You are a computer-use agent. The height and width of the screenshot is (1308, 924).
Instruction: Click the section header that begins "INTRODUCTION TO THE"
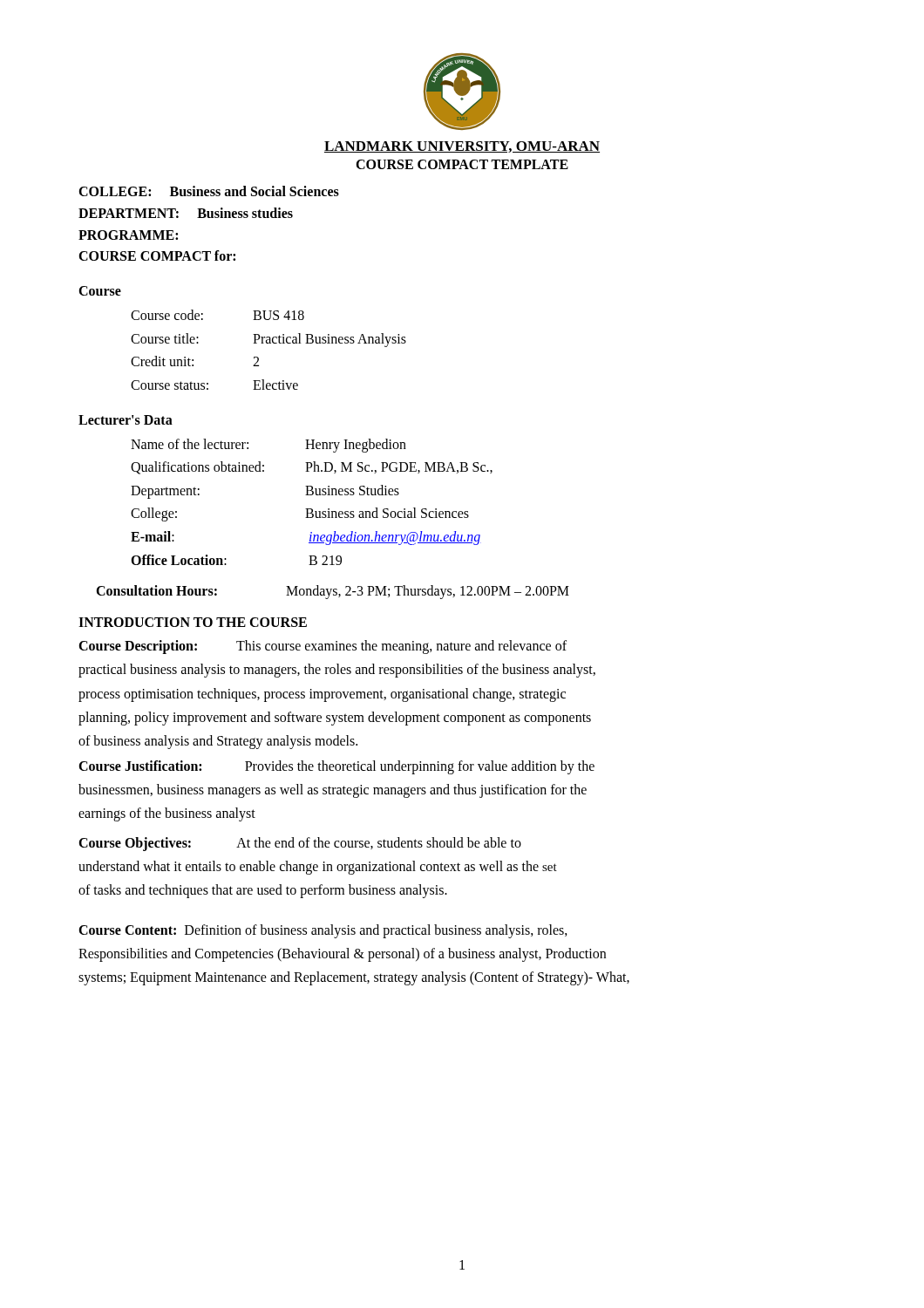pos(193,622)
